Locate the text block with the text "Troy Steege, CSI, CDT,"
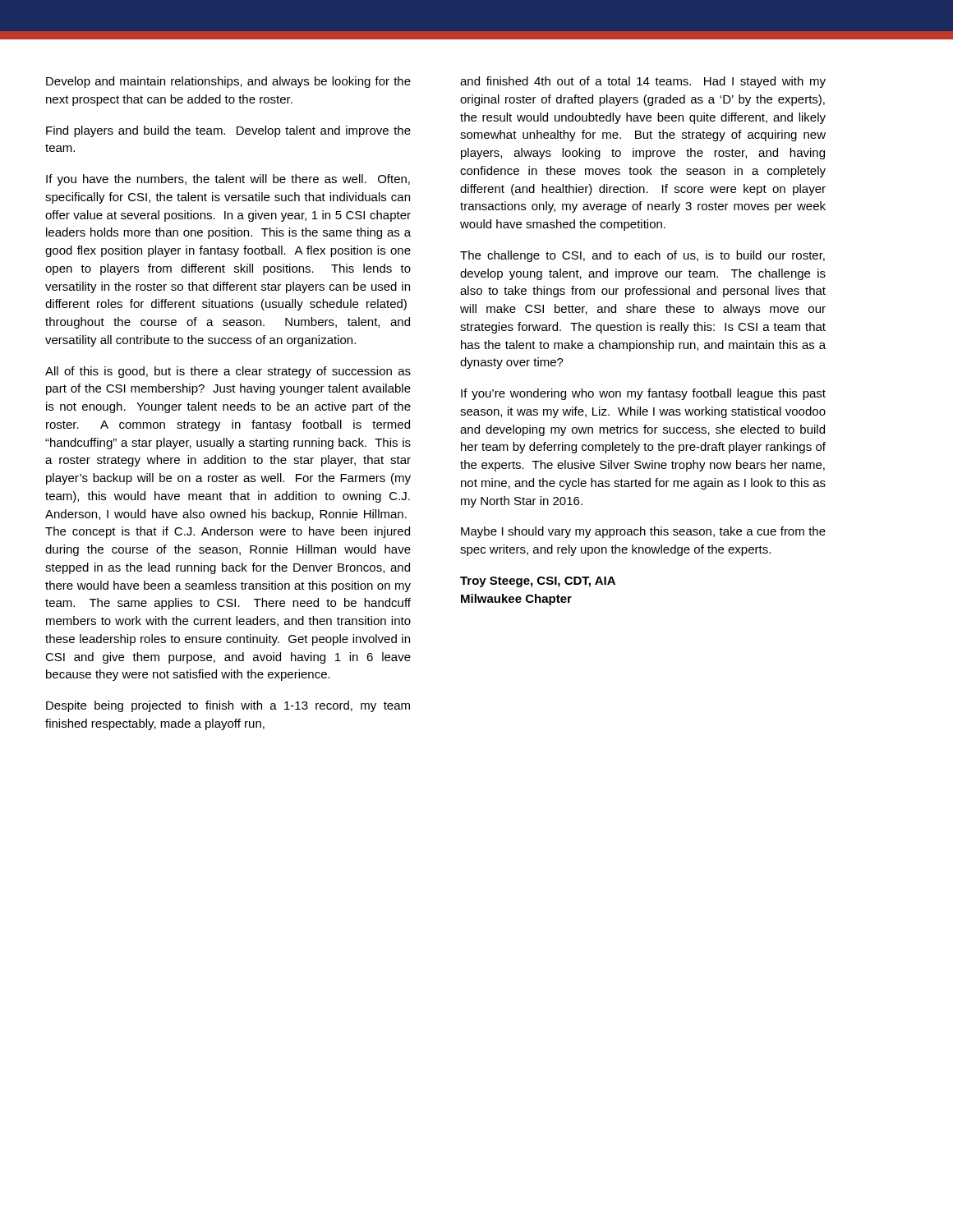 tap(538, 582)
